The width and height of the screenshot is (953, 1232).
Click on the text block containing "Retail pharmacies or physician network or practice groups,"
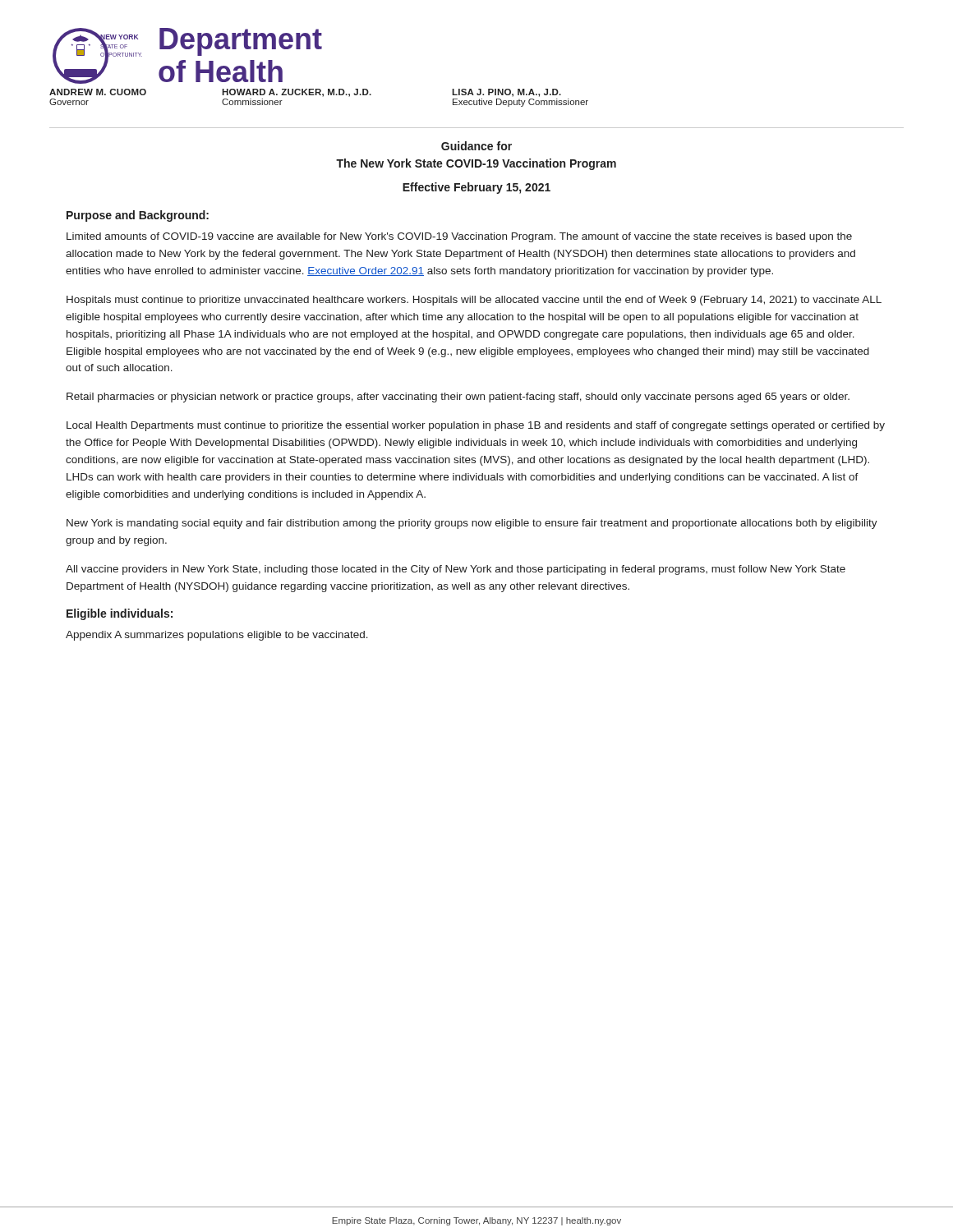pyautogui.click(x=458, y=397)
